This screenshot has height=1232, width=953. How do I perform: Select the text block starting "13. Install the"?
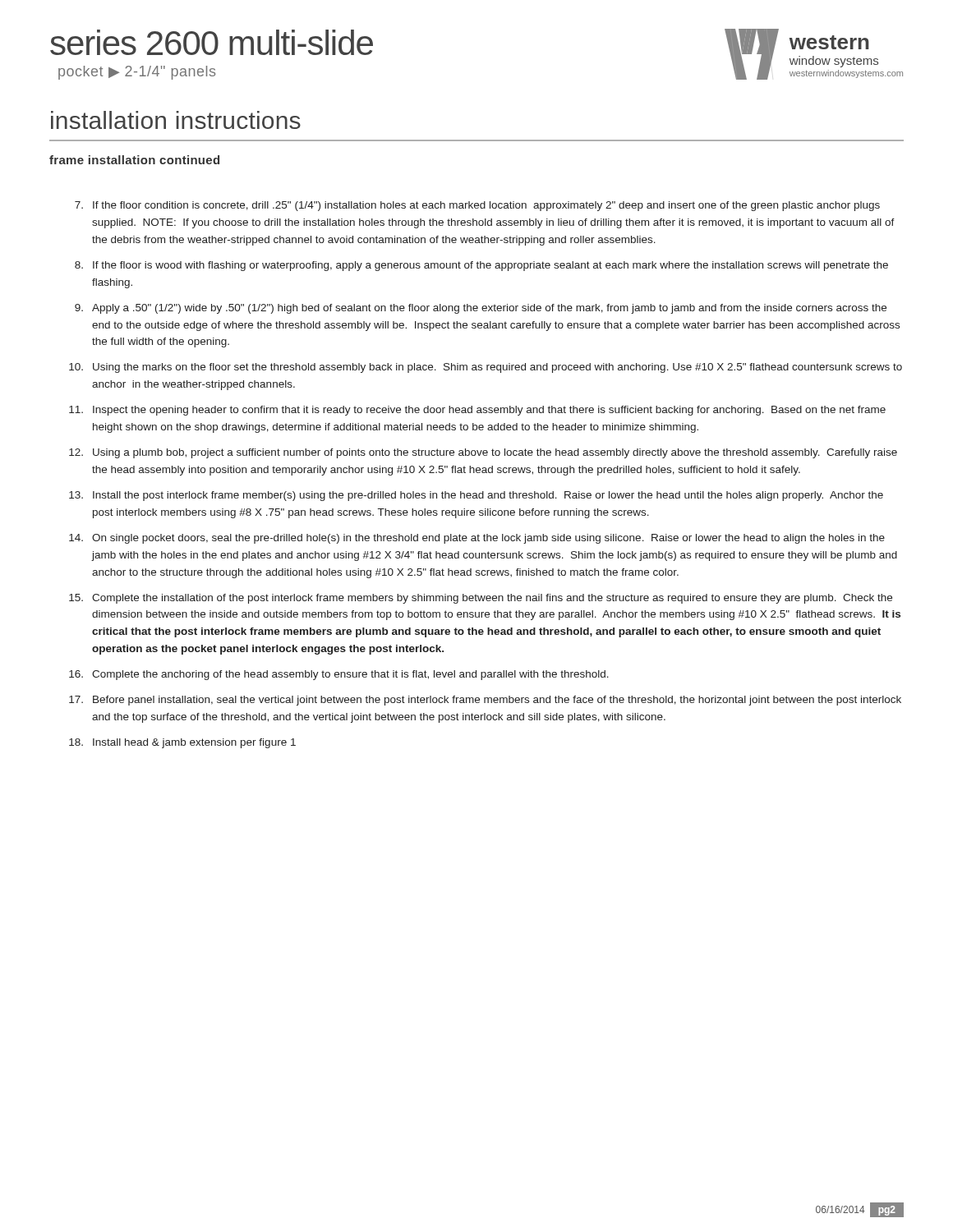click(476, 504)
